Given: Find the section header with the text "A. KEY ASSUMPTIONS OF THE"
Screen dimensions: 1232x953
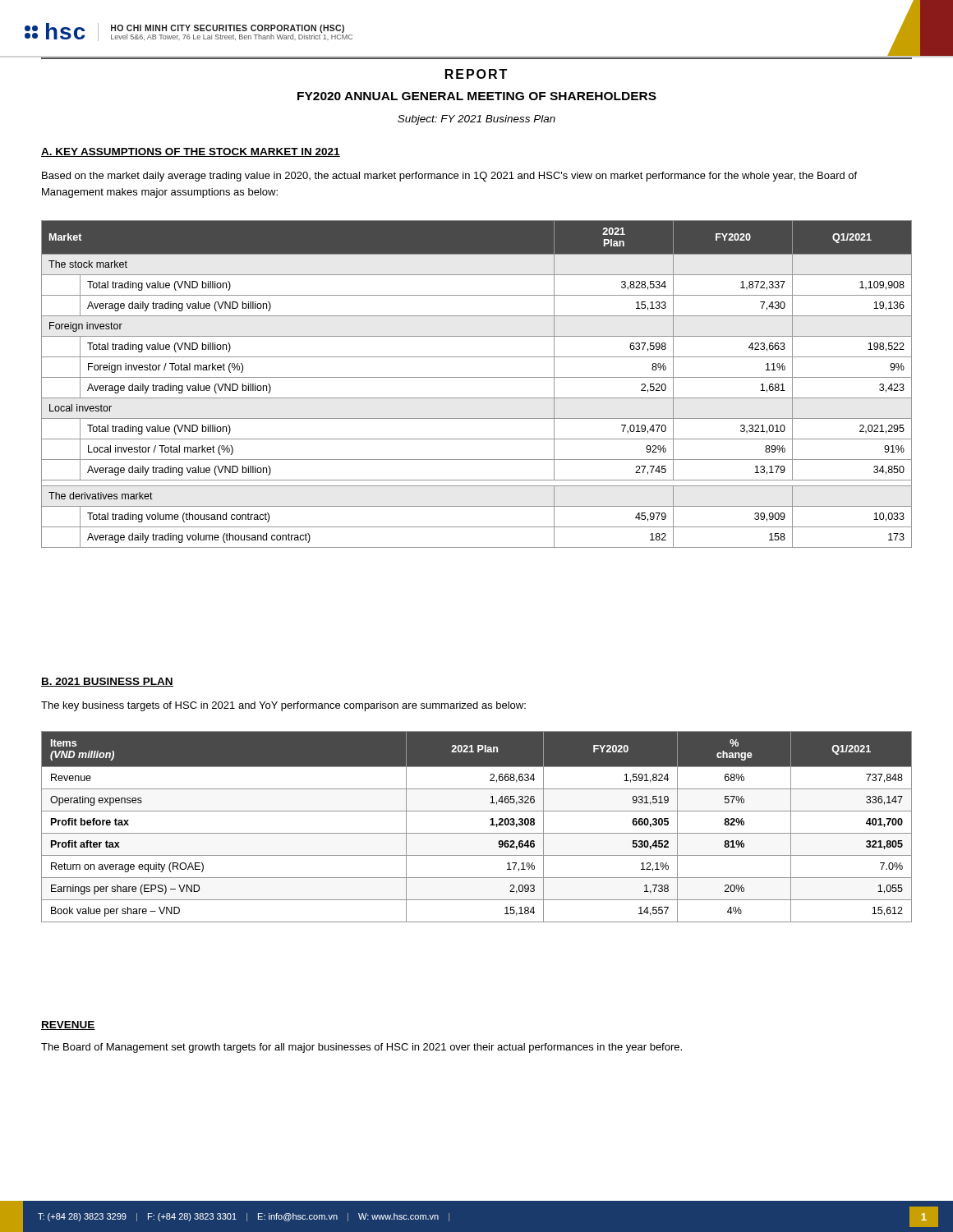Looking at the screenshot, I should point(190,152).
